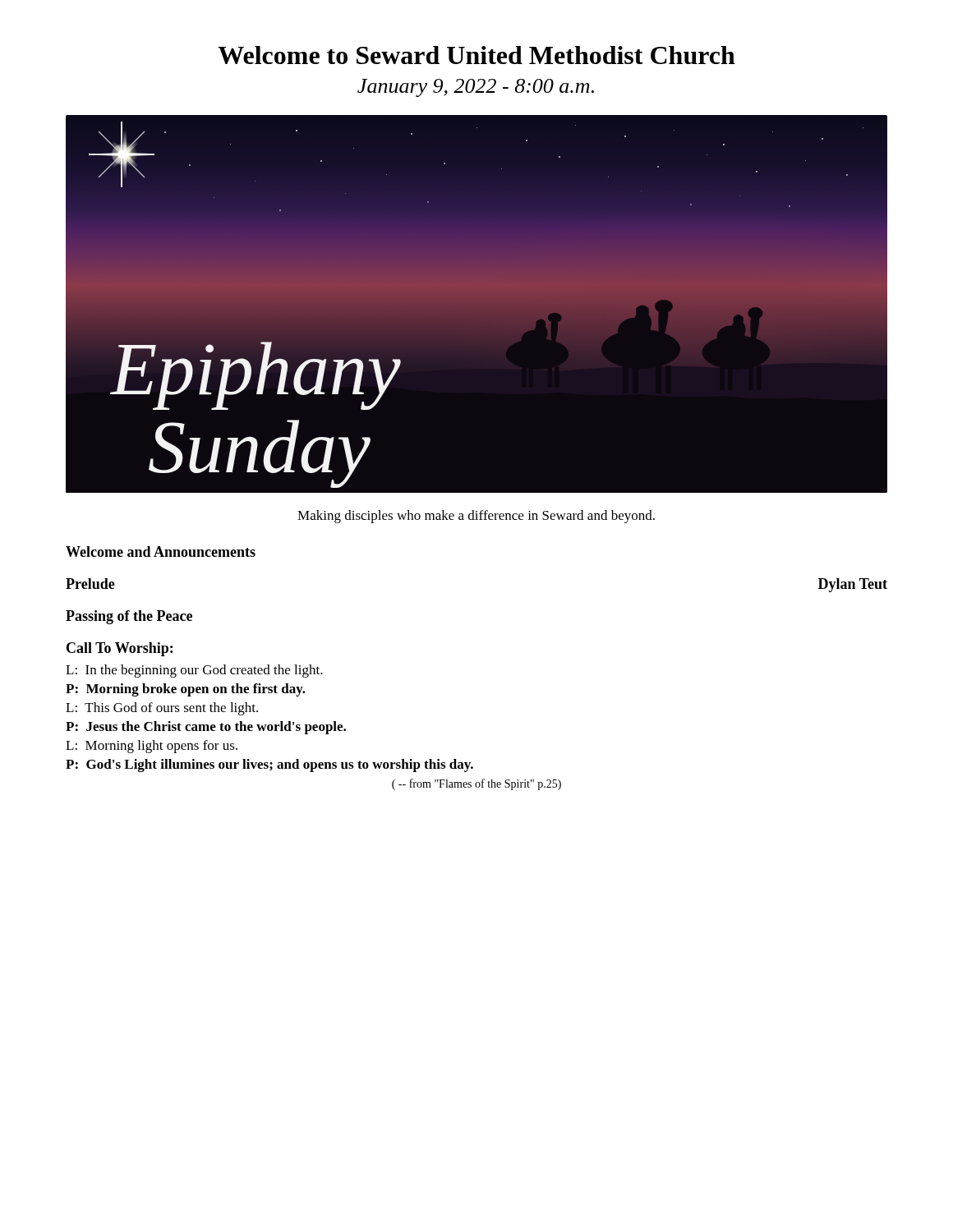This screenshot has height=1232, width=953.
Task: Click on the list item that reads "P: Jesus the Christ came"
Action: pyautogui.click(x=206, y=727)
